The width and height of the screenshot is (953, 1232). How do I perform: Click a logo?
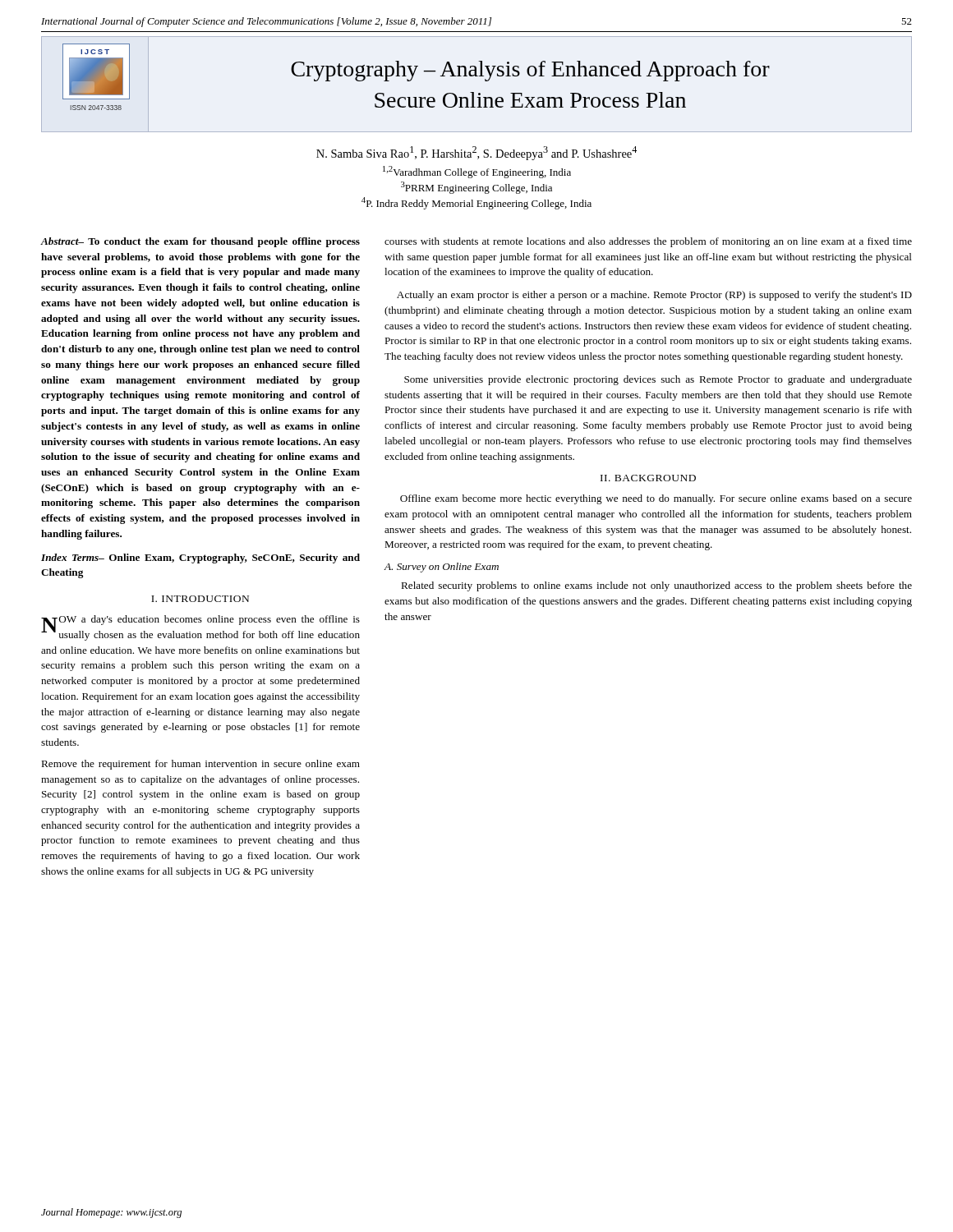pos(95,84)
